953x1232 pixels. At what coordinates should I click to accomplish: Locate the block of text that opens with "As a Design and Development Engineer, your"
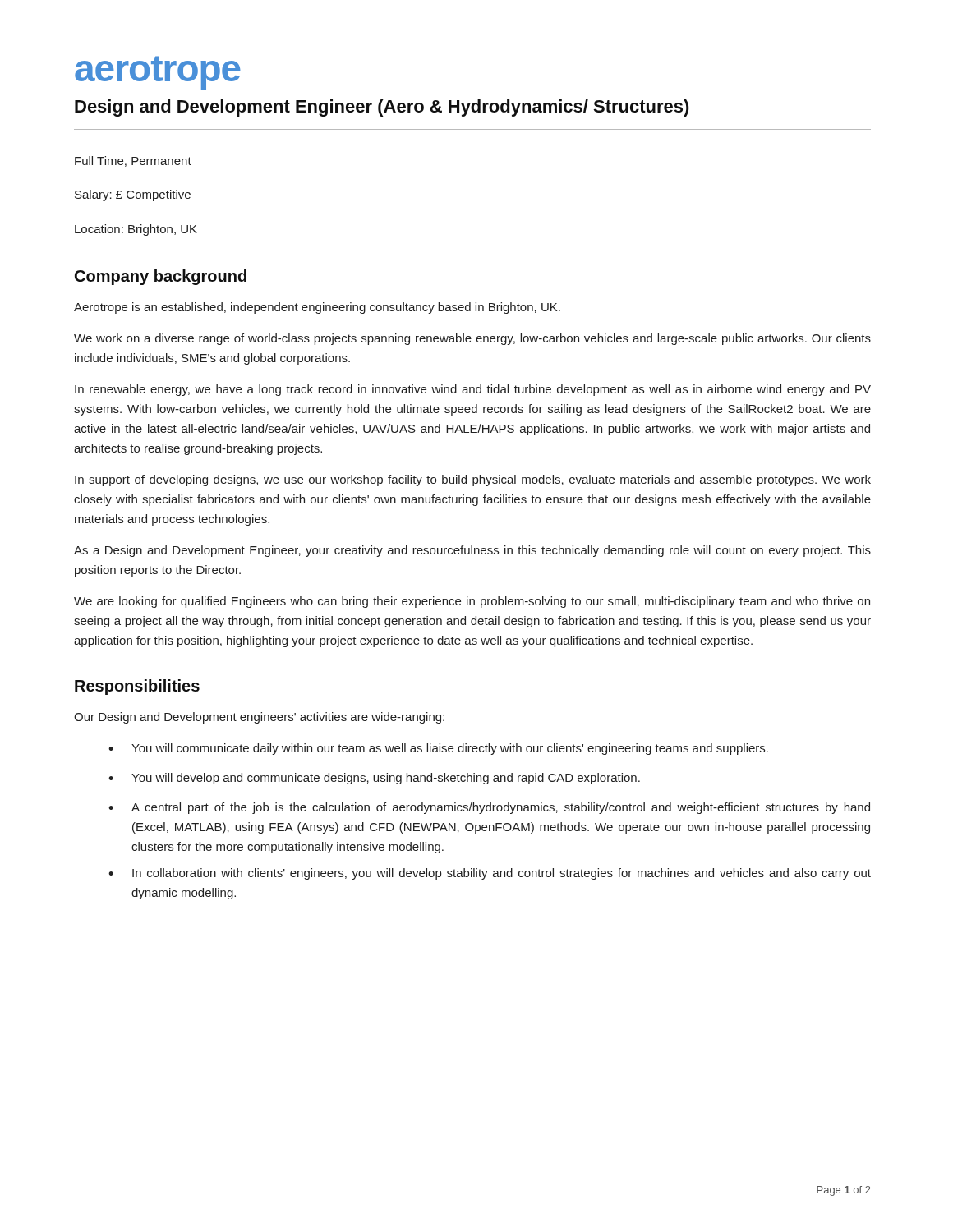(x=472, y=560)
